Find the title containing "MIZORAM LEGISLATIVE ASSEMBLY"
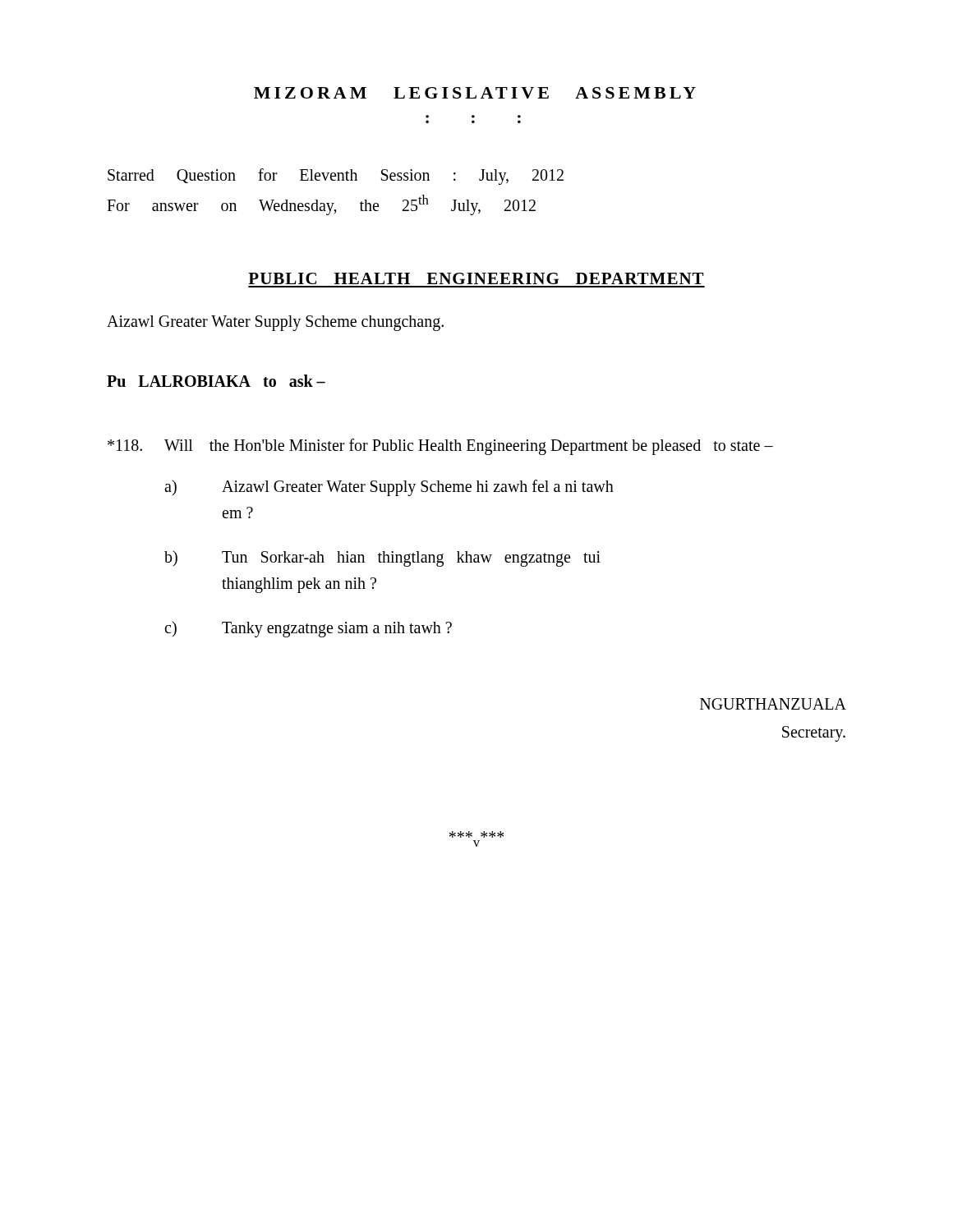Image resolution: width=953 pixels, height=1232 pixels. pyautogui.click(x=476, y=105)
